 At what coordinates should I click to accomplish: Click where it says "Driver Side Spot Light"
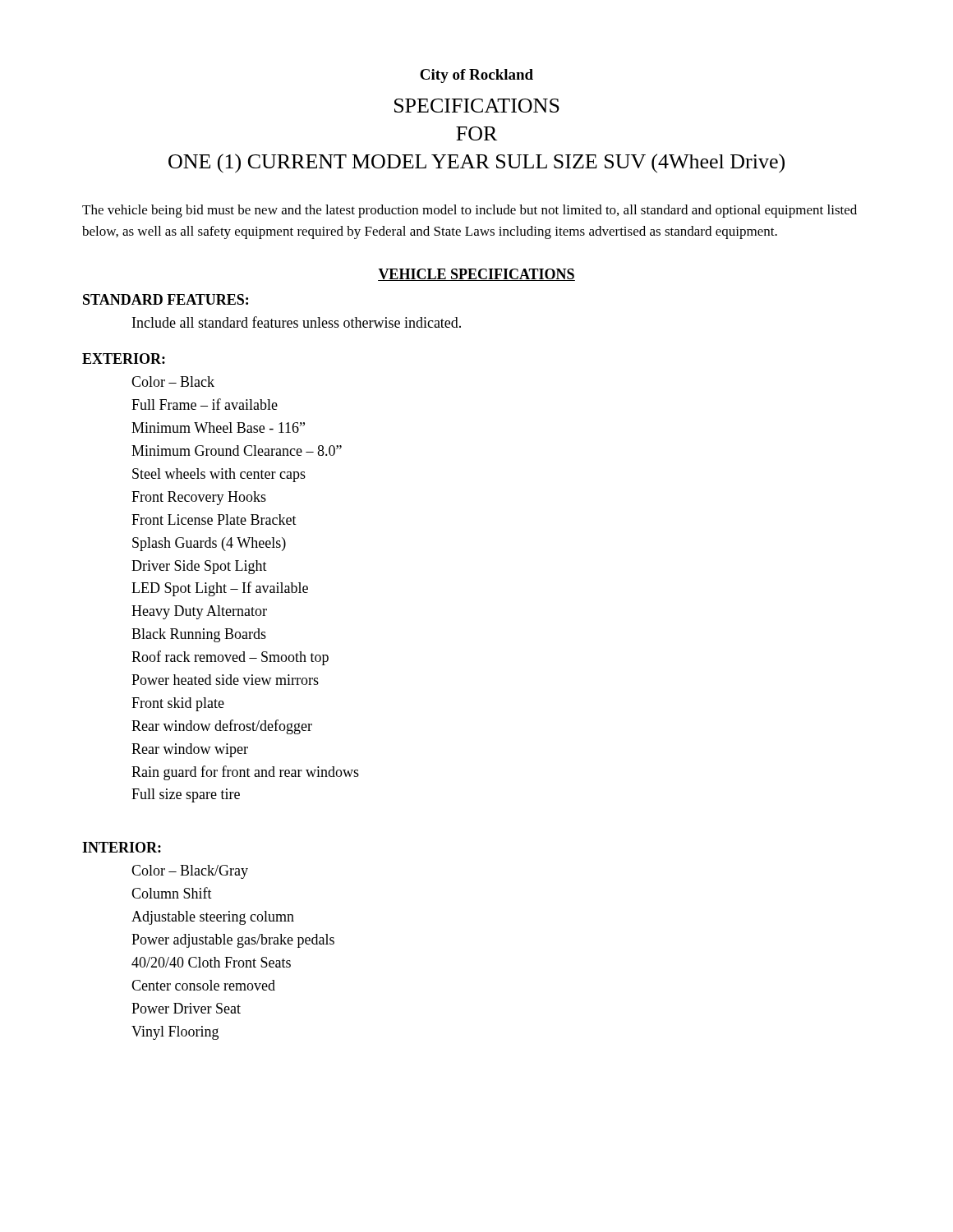point(199,565)
